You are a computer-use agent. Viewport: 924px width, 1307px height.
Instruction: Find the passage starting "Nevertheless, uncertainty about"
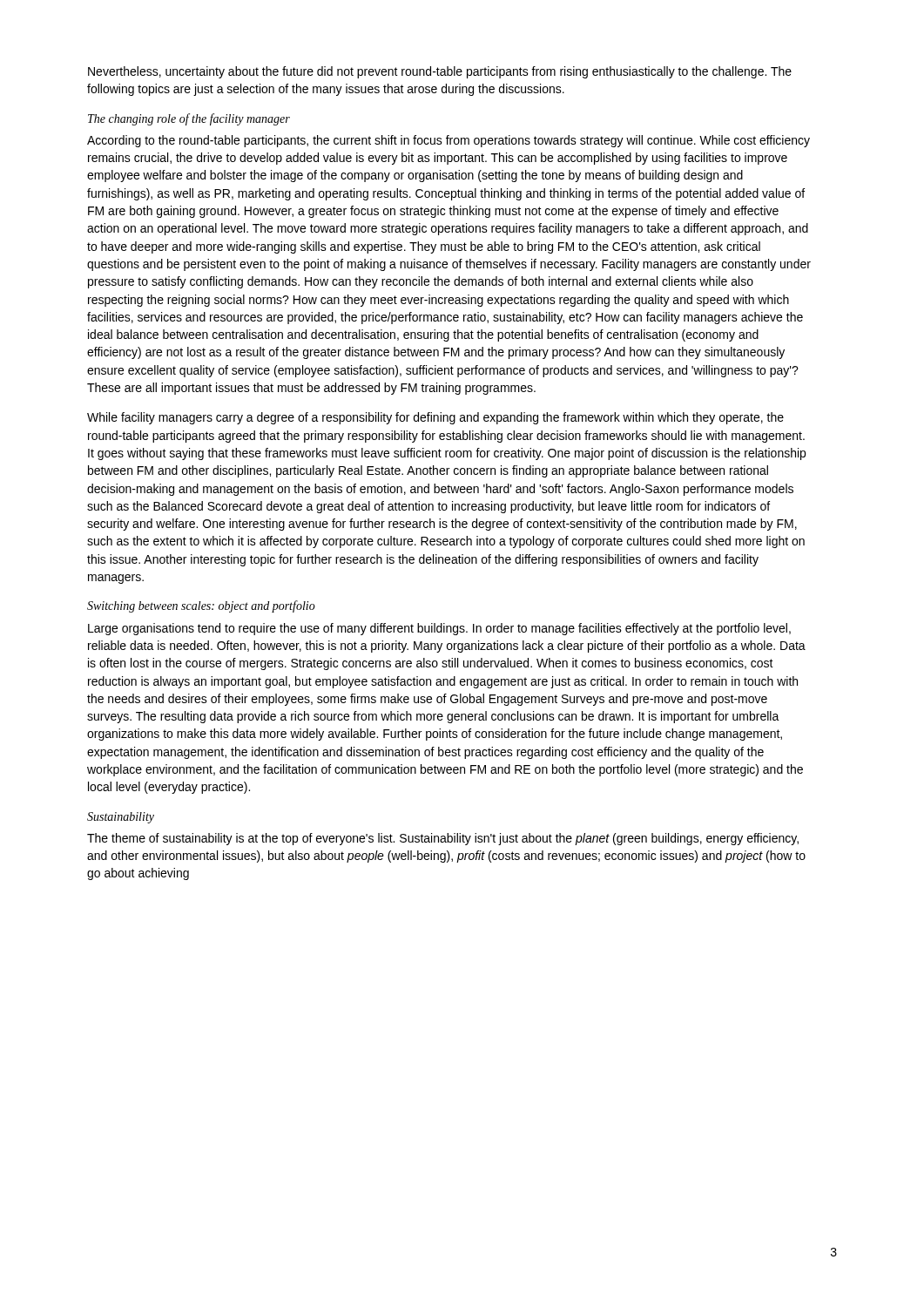coord(449,80)
